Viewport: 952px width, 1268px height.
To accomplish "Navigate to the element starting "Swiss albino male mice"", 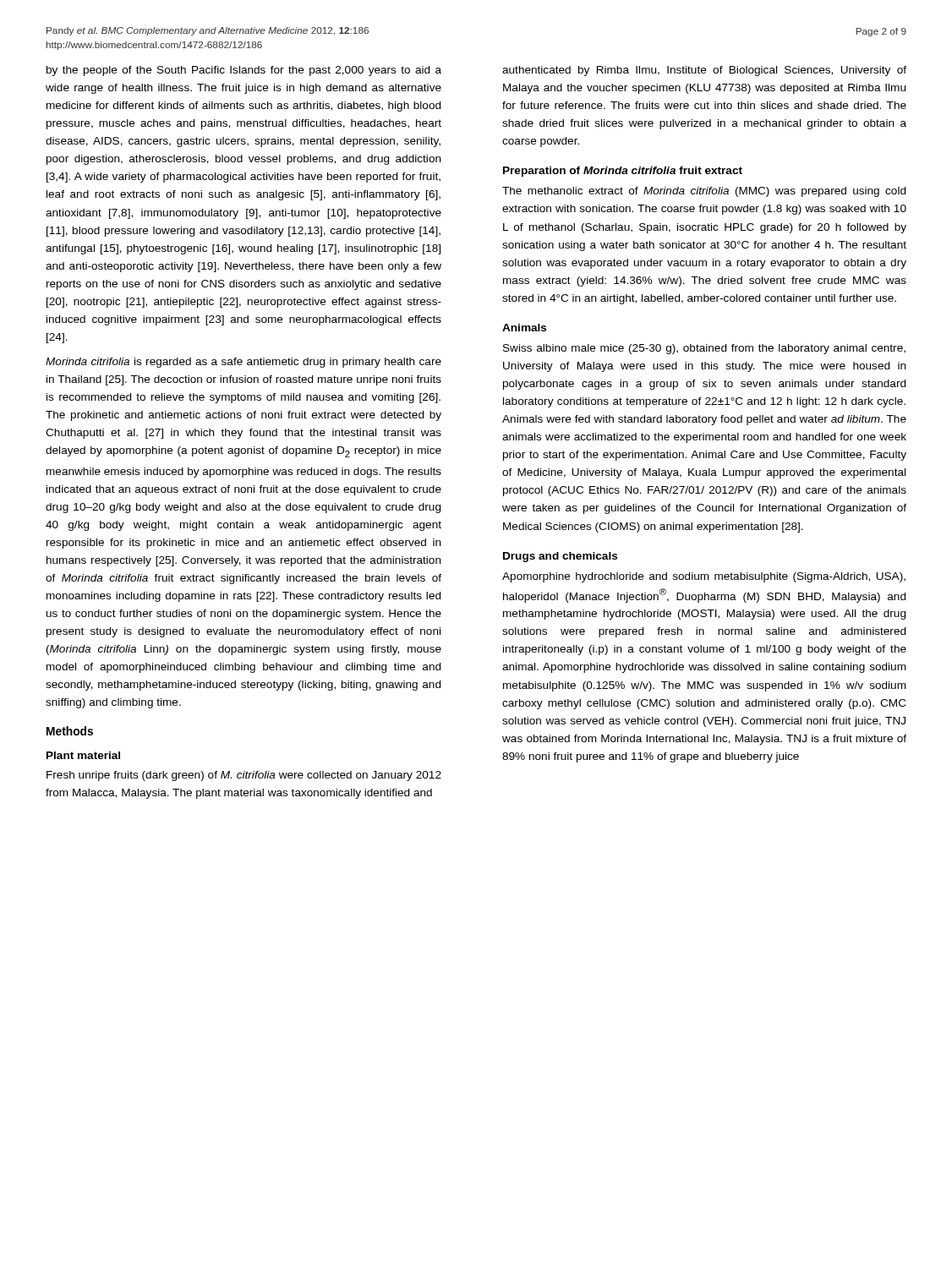I will [x=704, y=437].
